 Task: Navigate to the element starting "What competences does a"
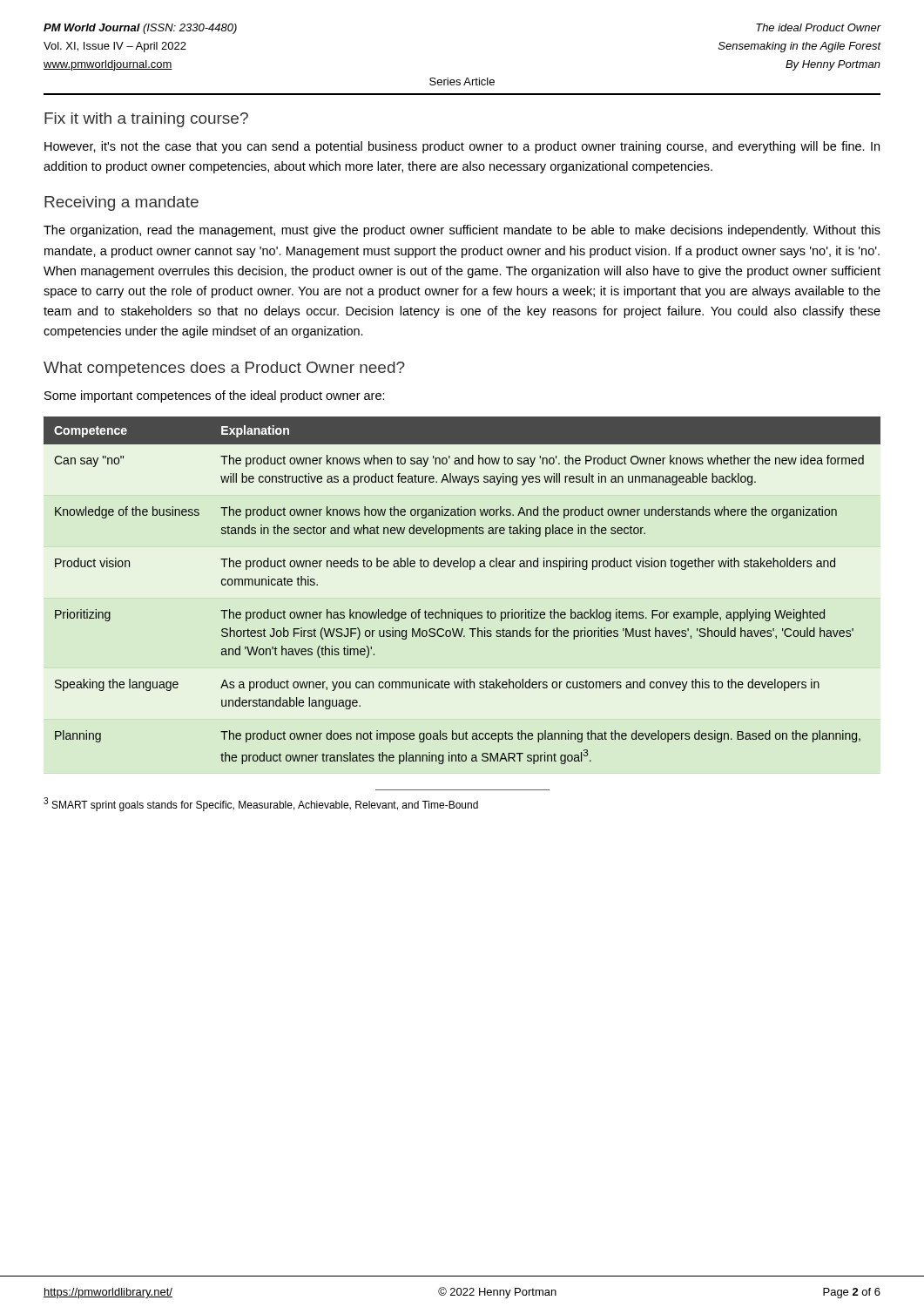pyautogui.click(x=224, y=367)
